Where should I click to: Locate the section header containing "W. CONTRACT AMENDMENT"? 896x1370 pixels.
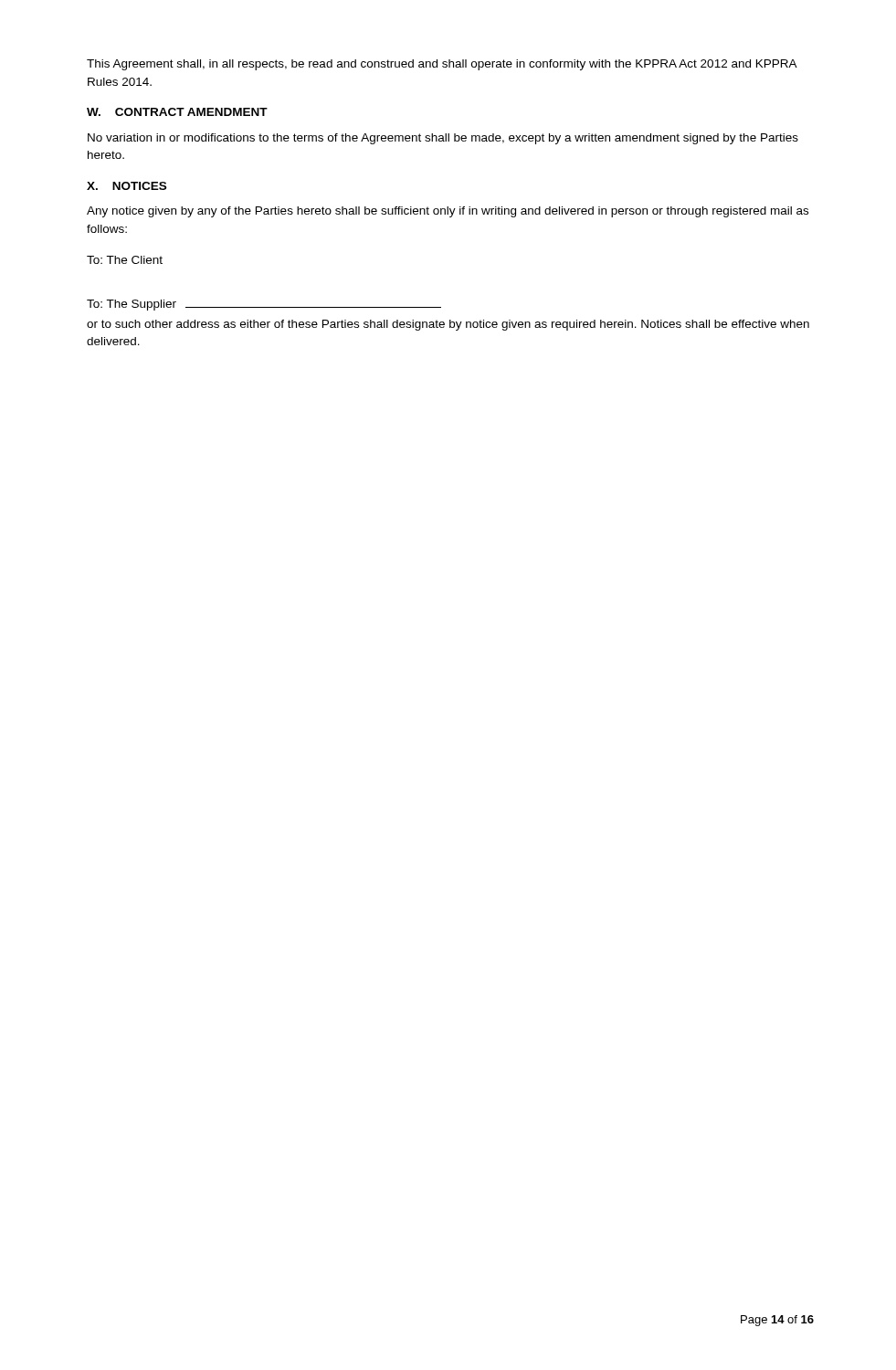[177, 112]
